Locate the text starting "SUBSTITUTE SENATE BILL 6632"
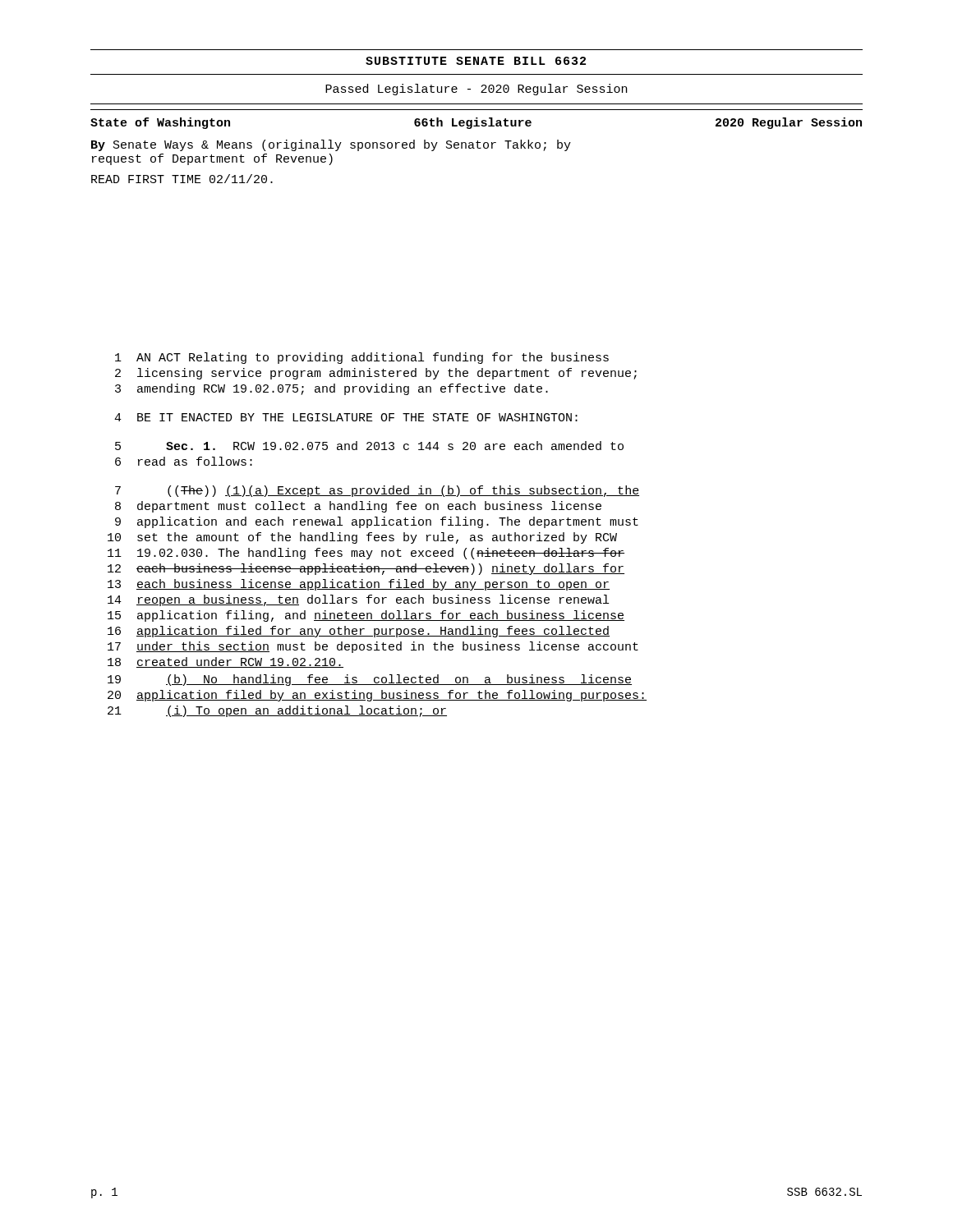Screen dimensions: 1232x953 click(476, 62)
